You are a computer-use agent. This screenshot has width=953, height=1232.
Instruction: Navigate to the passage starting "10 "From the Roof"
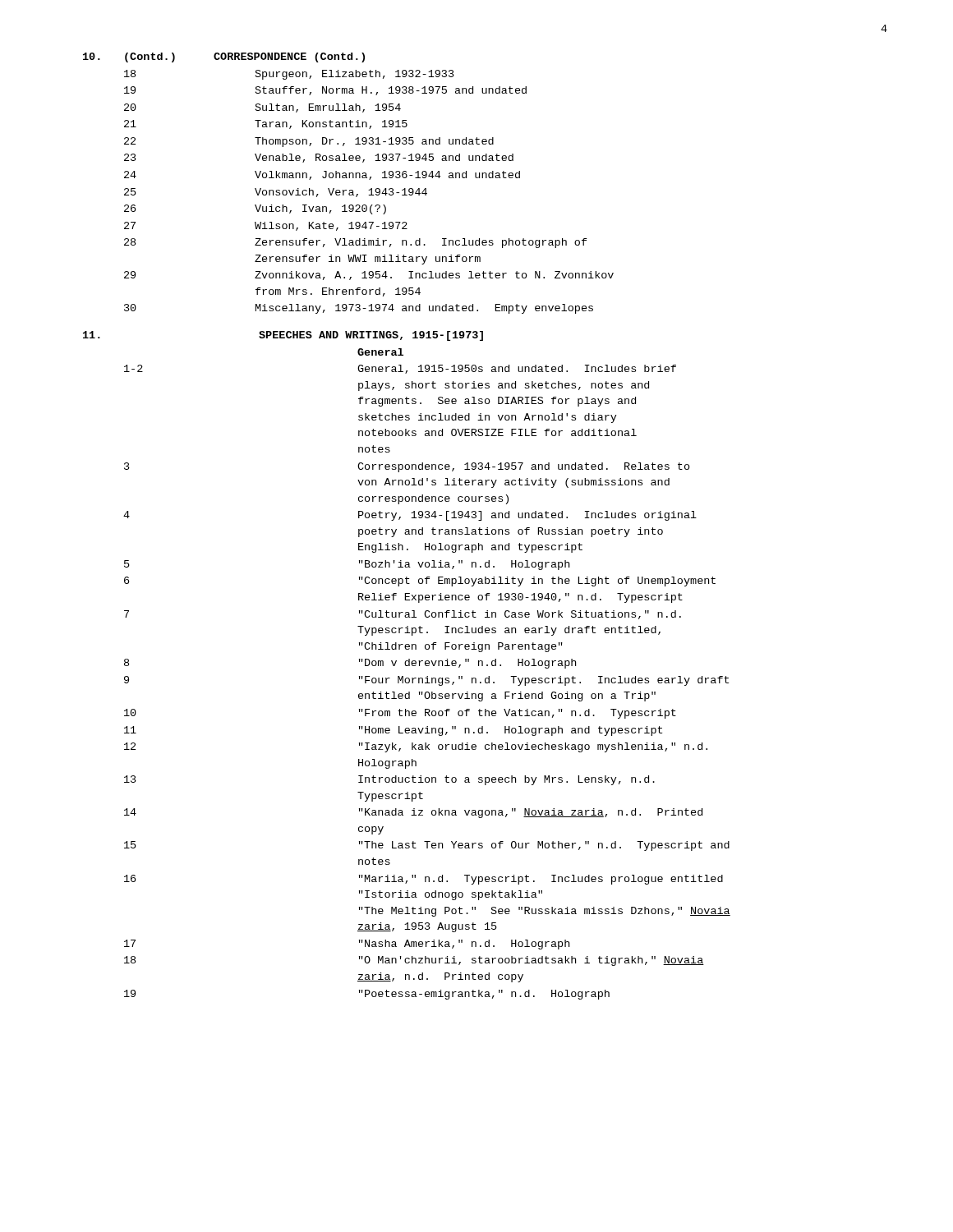point(379,714)
